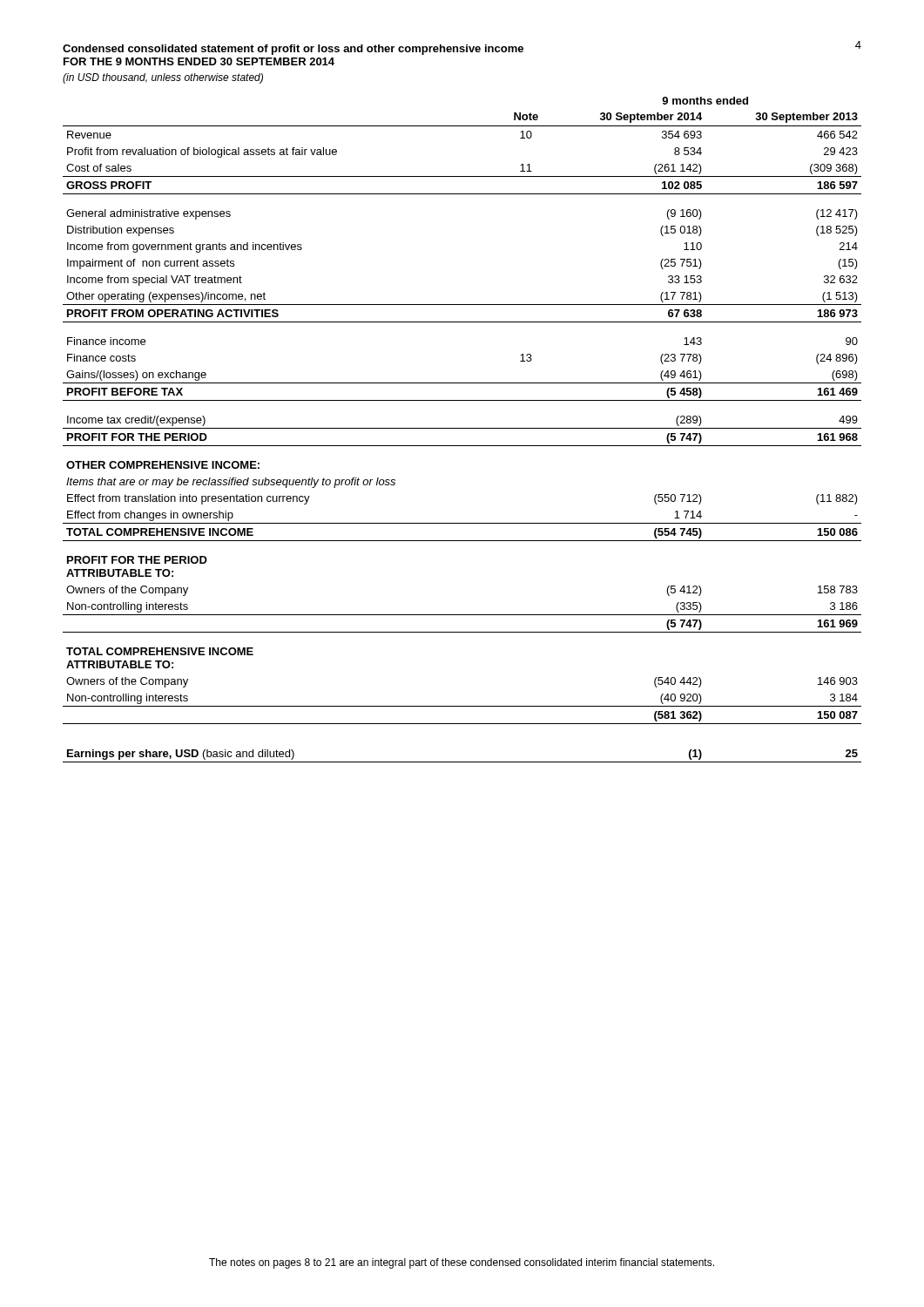Click on the title with the text "Condensed consolidated statement of"

point(462,55)
